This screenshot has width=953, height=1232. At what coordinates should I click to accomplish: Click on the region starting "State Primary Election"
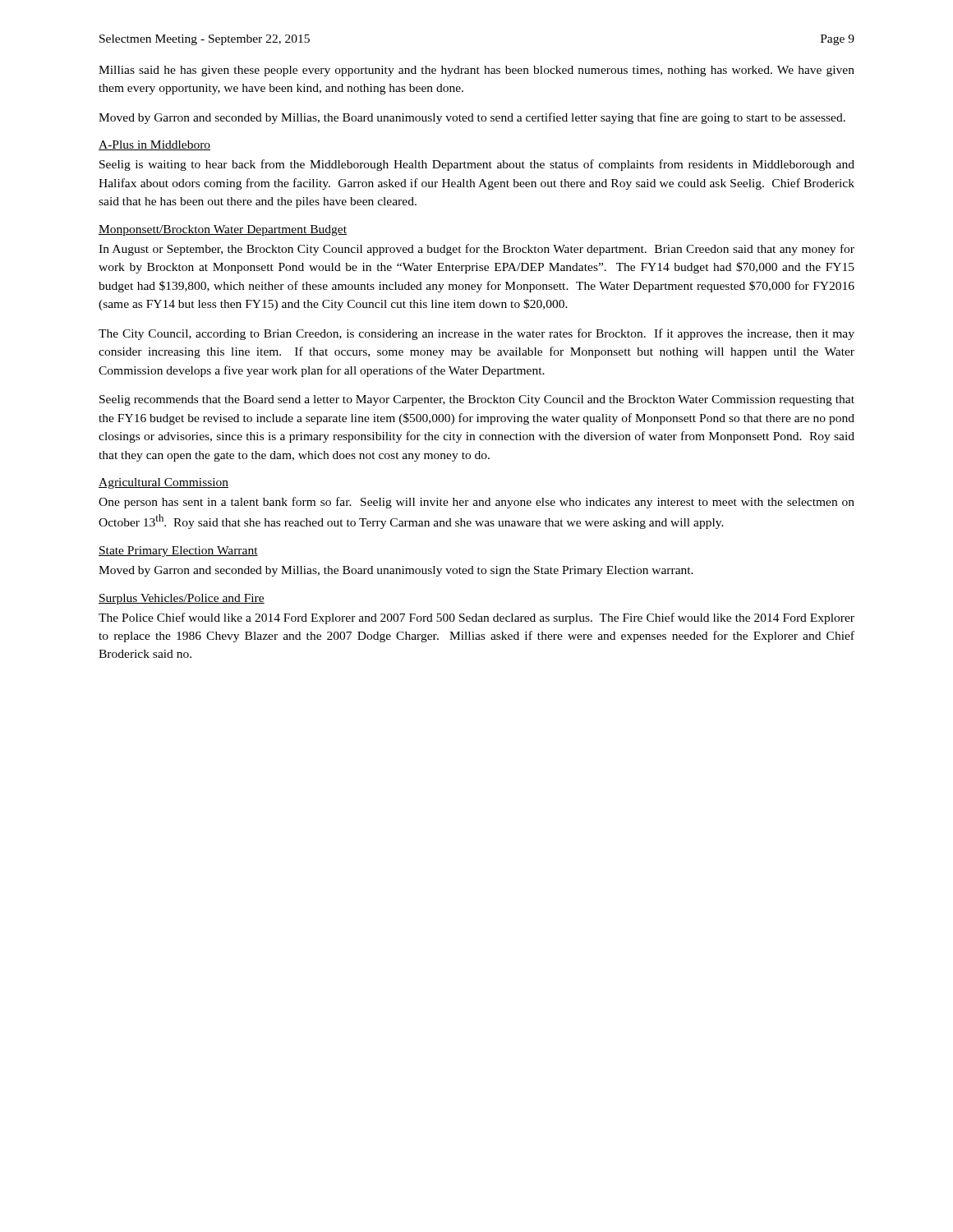pos(178,550)
